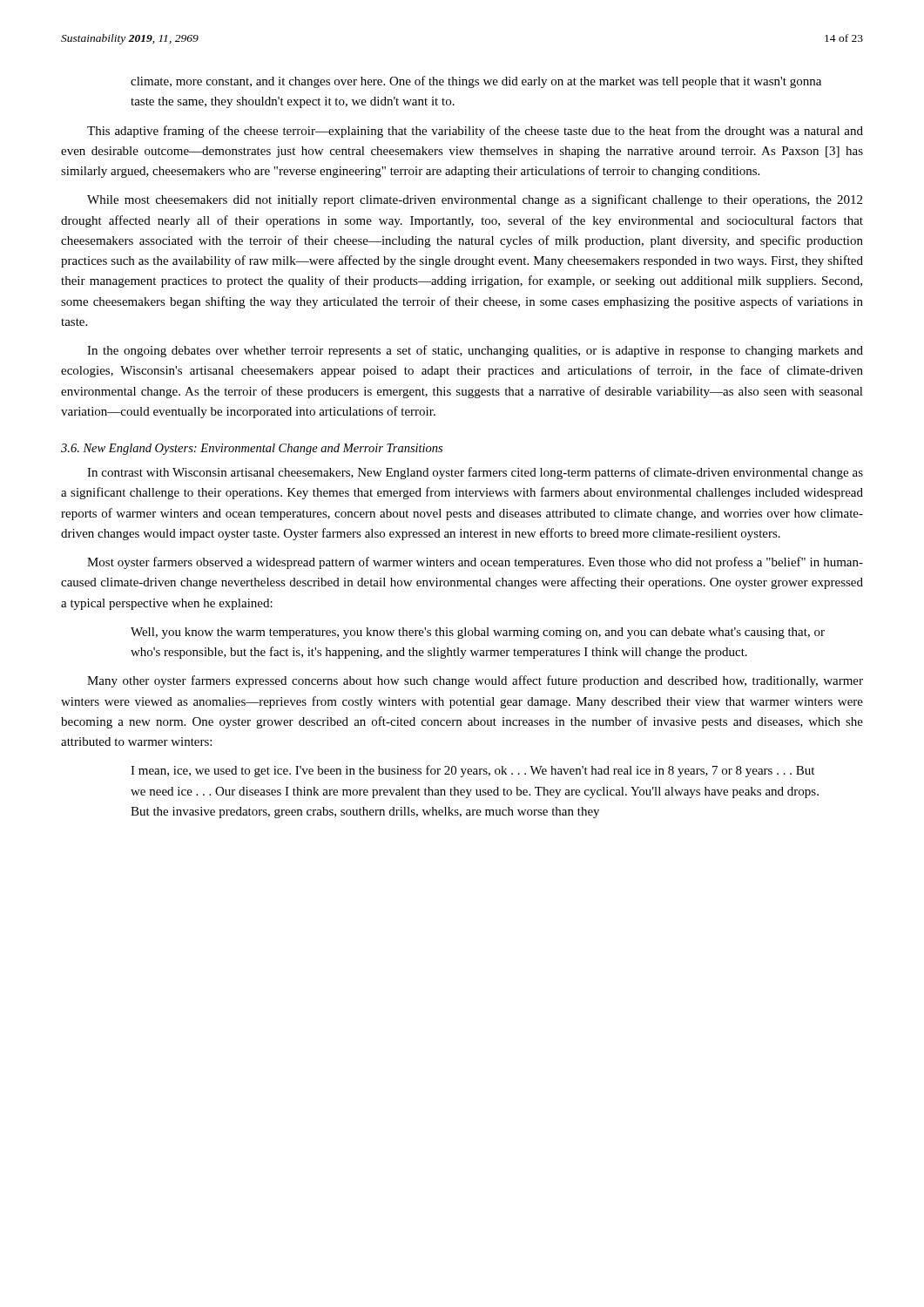Select the text block that says "In the ongoing debates over whether terroir represents"
The image size is (924, 1307).
tap(462, 381)
